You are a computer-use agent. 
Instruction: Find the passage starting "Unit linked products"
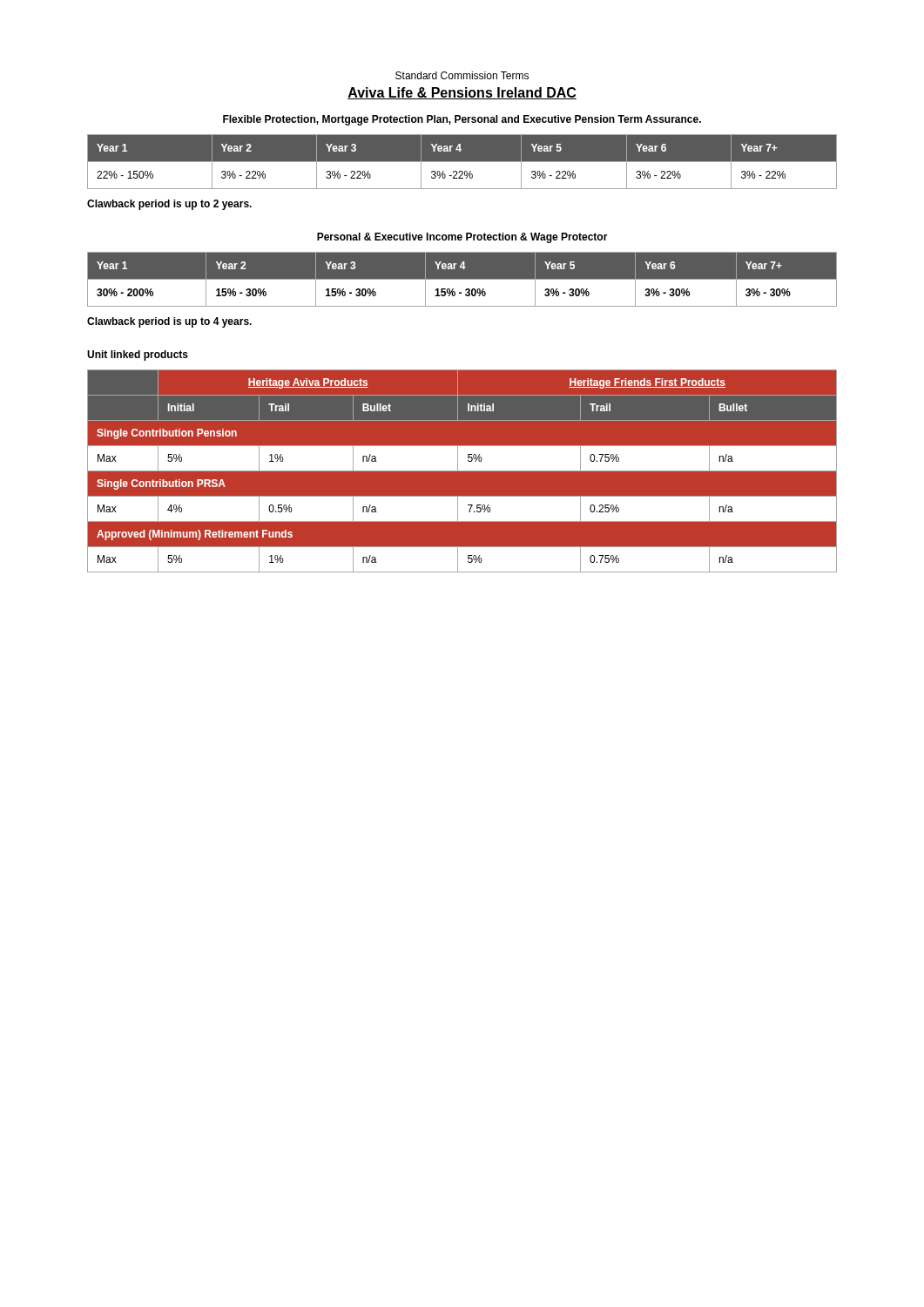[x=138, y=355]
